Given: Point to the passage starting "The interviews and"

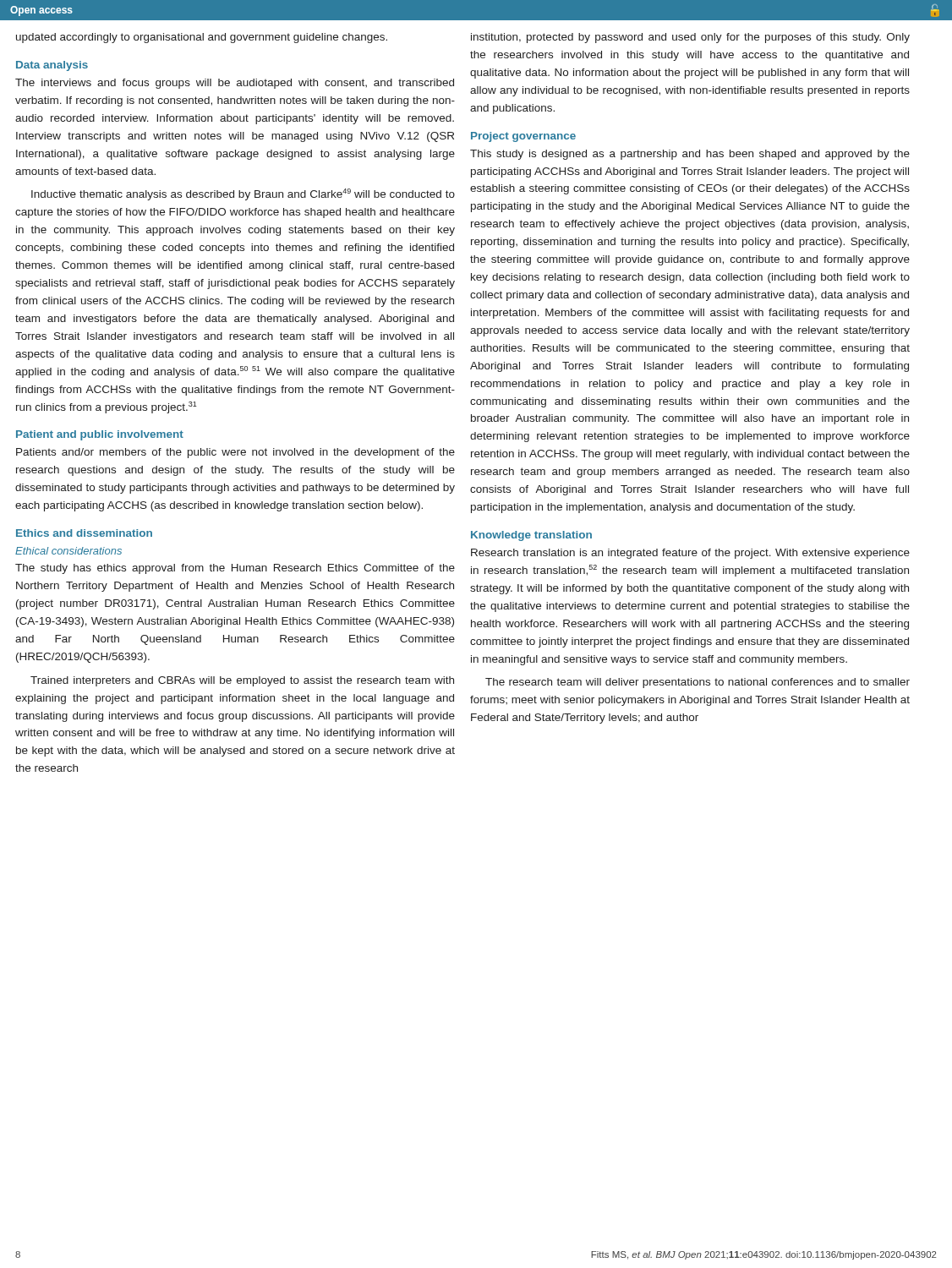Looking at the screenshot, I should click(235, 127).
